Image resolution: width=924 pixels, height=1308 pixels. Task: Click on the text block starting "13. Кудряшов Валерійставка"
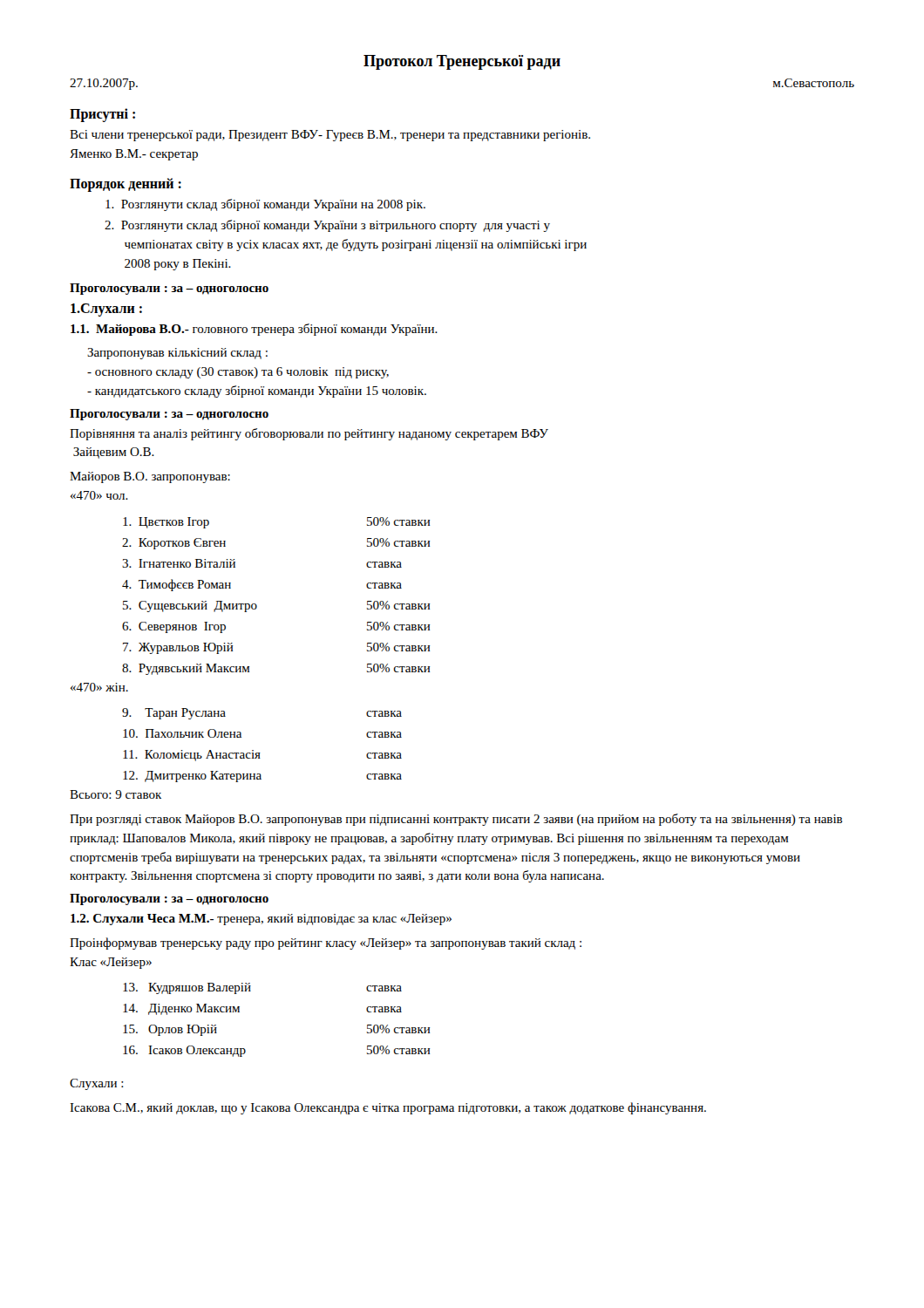tap(189, 988)
